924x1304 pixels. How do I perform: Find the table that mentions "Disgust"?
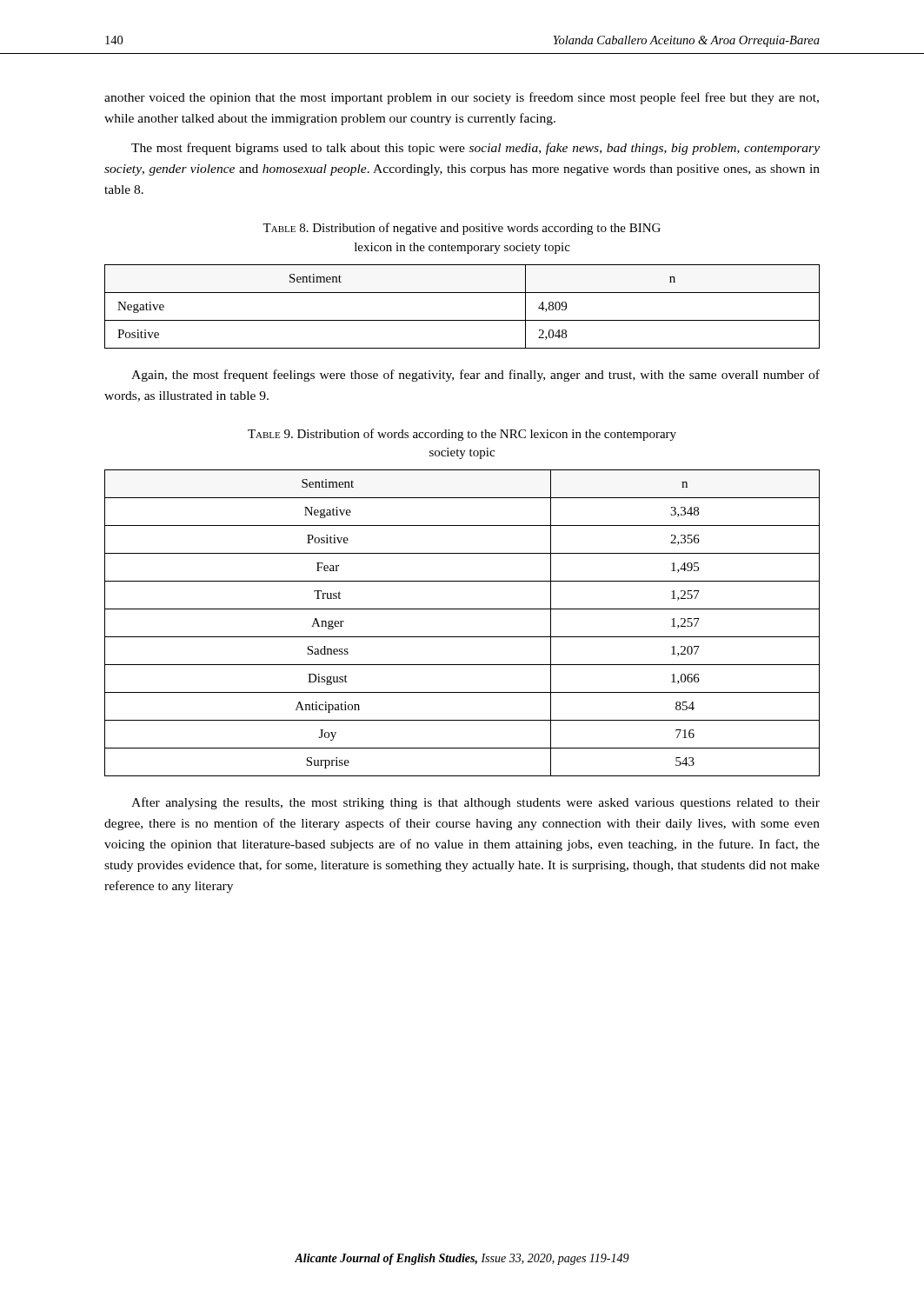[462, 623]
